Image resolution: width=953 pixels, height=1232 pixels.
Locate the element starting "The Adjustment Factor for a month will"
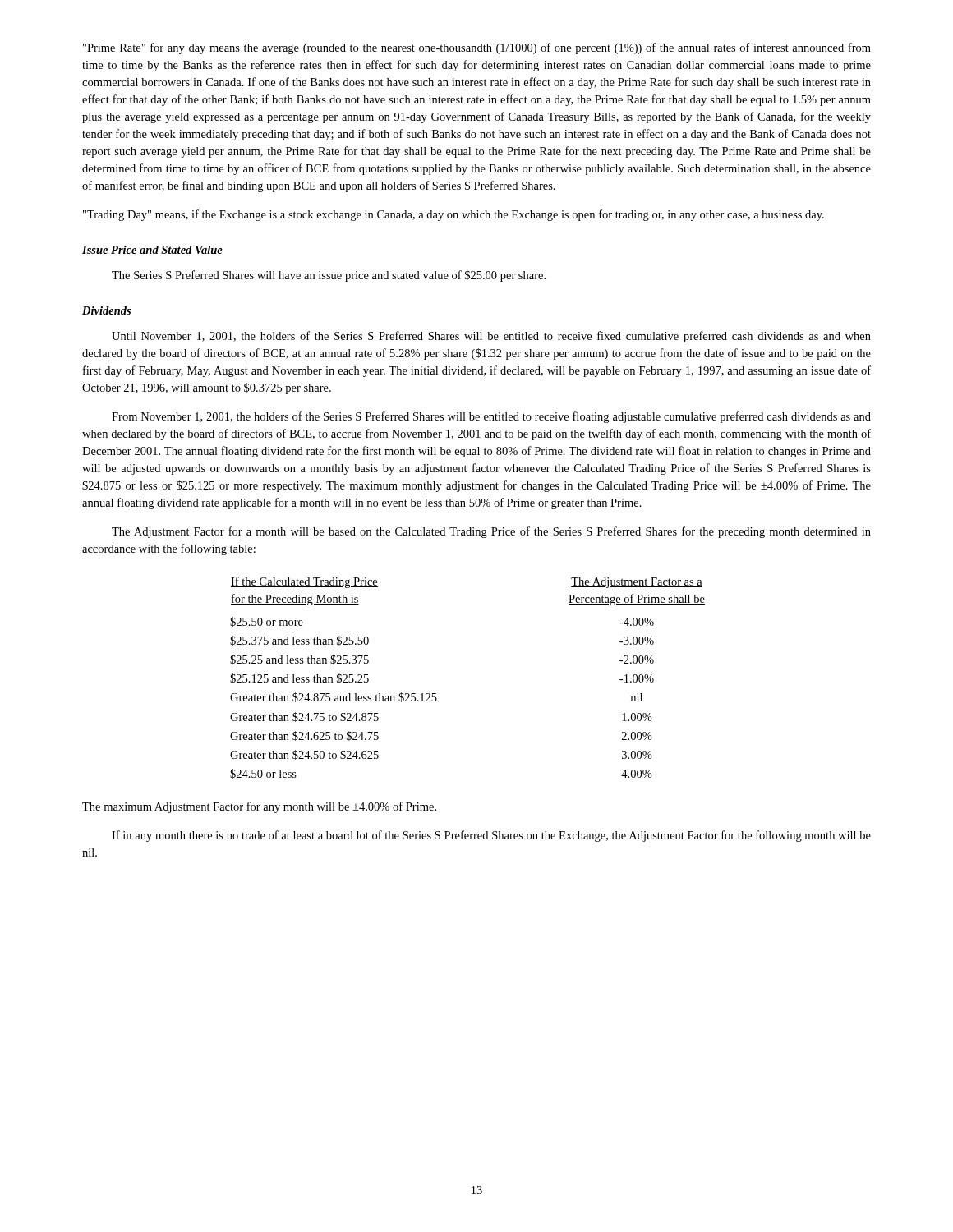point(476,540)
